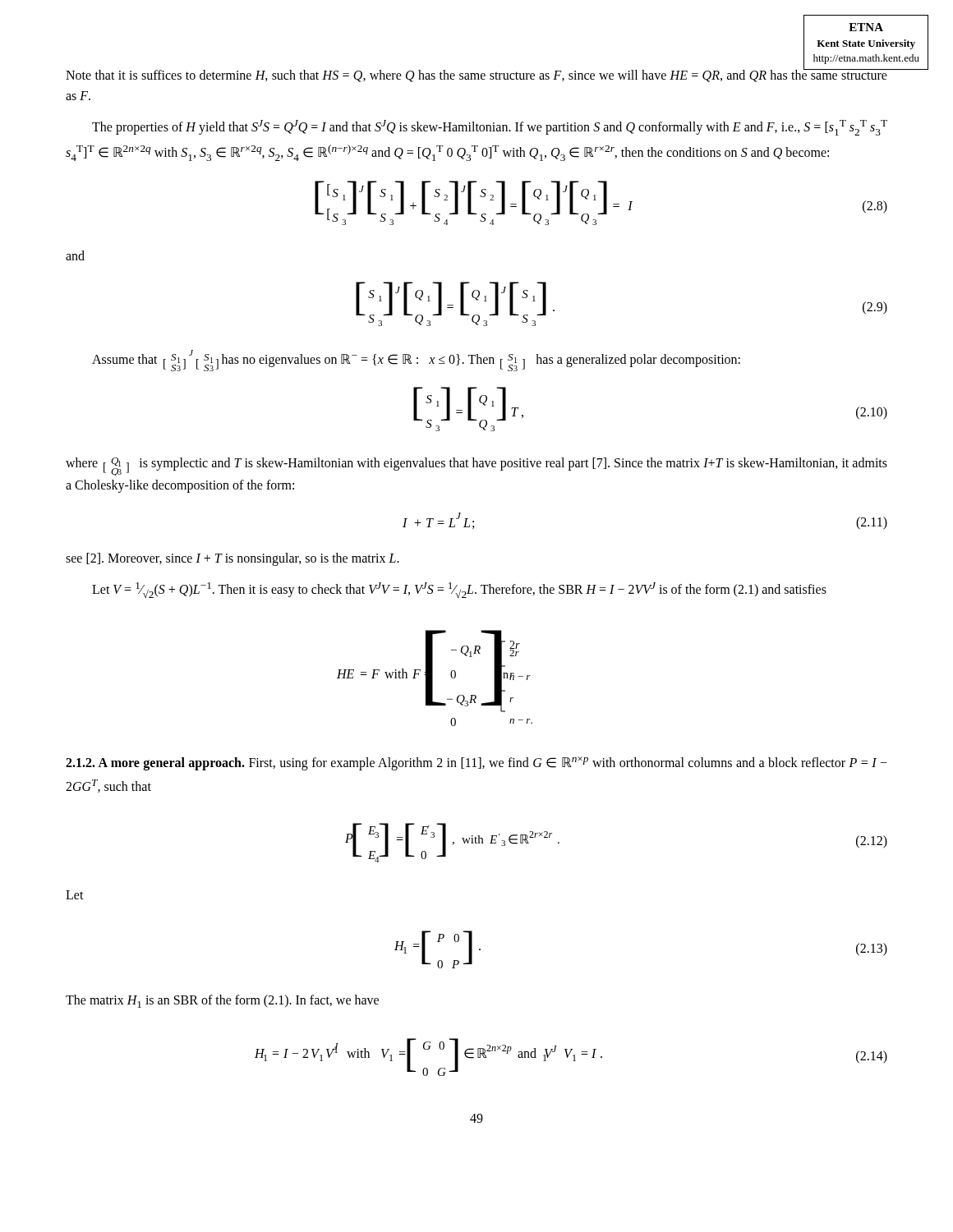Screen dimensions: 1232x953
Task: Select the block starting "P [ E3 E4 ]"
Action: (x=476, y=841)
